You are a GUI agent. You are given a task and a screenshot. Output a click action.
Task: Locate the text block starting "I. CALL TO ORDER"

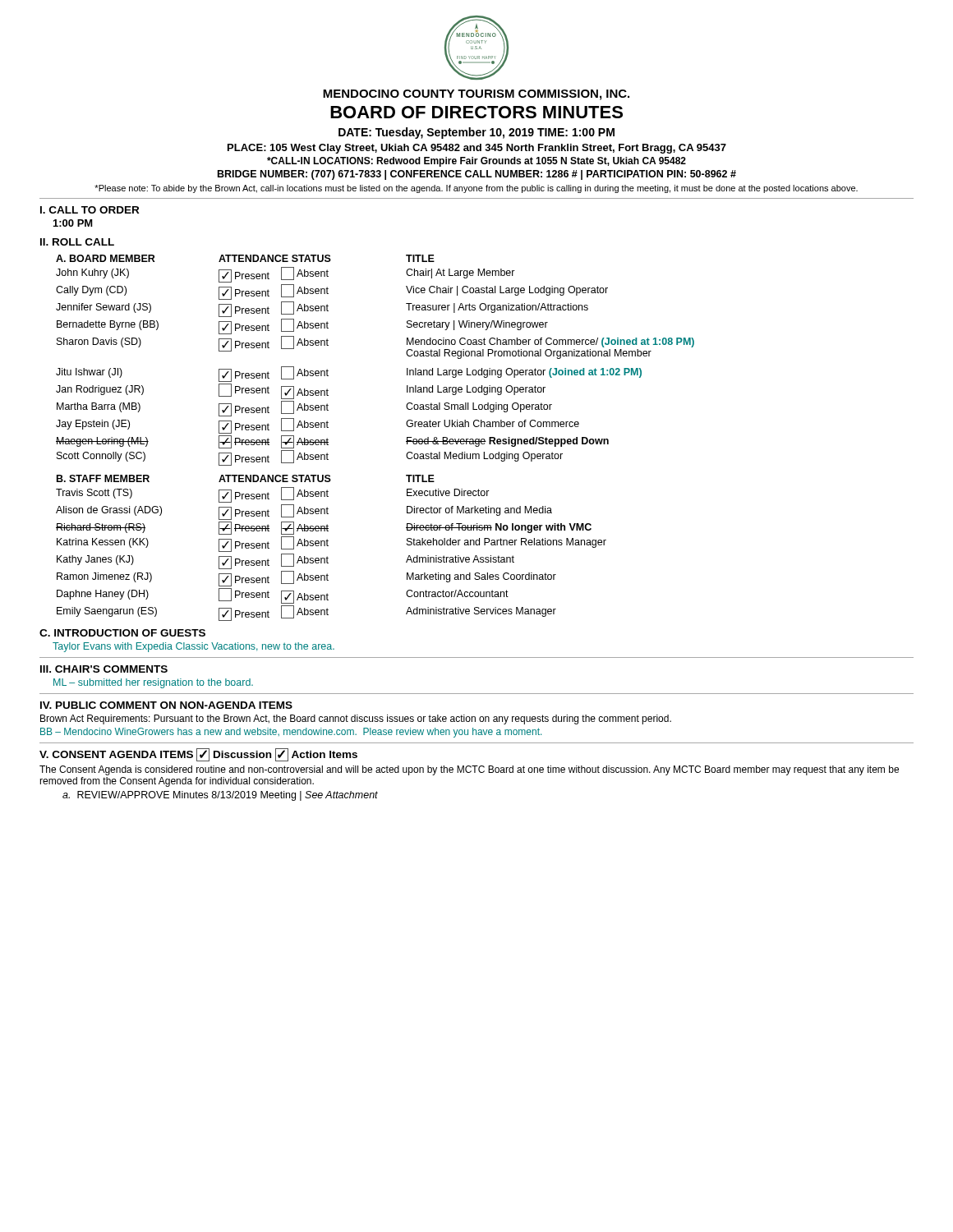[x=89, y=210]
